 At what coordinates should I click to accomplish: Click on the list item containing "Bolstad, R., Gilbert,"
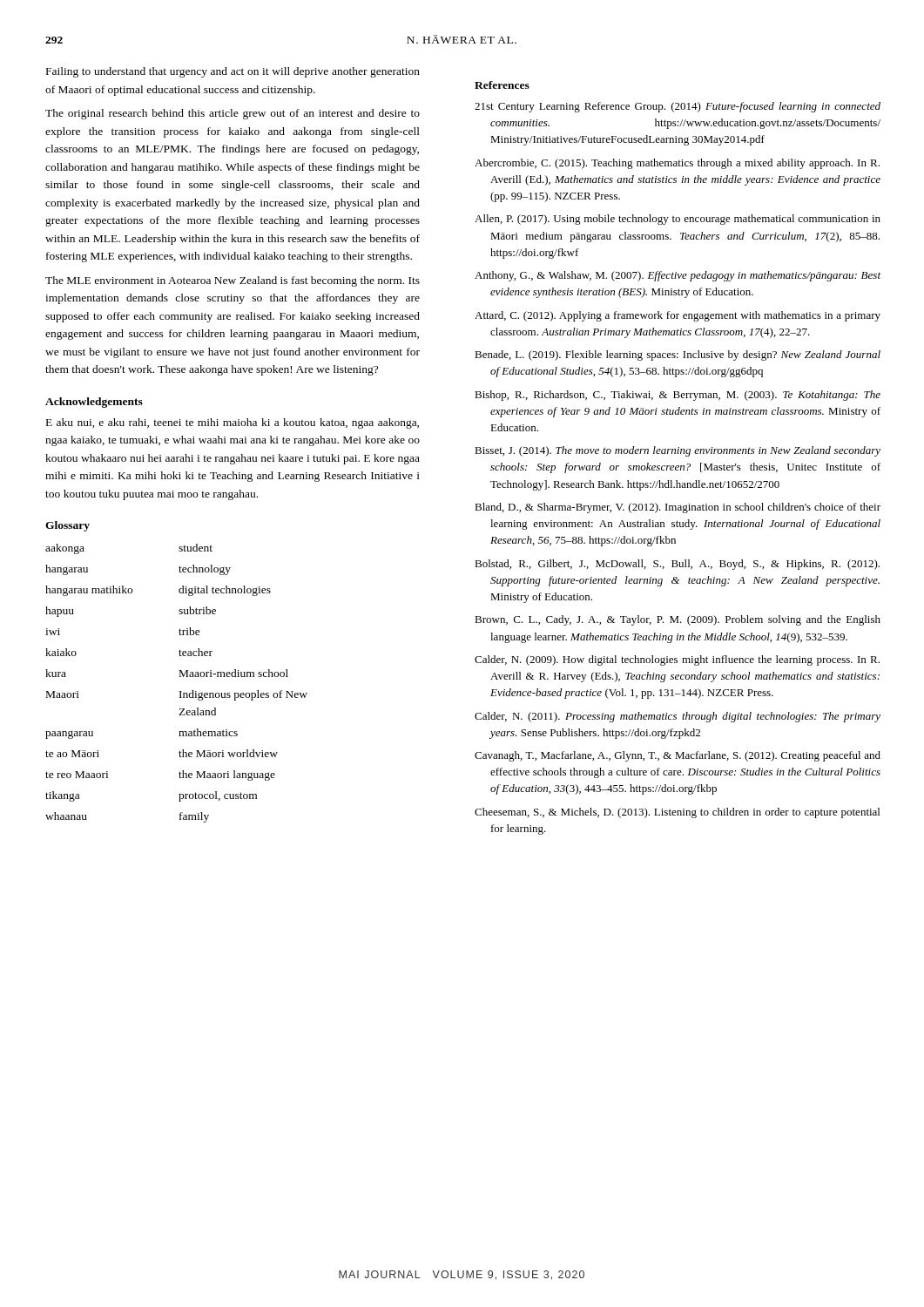click(x=678, y=580)
